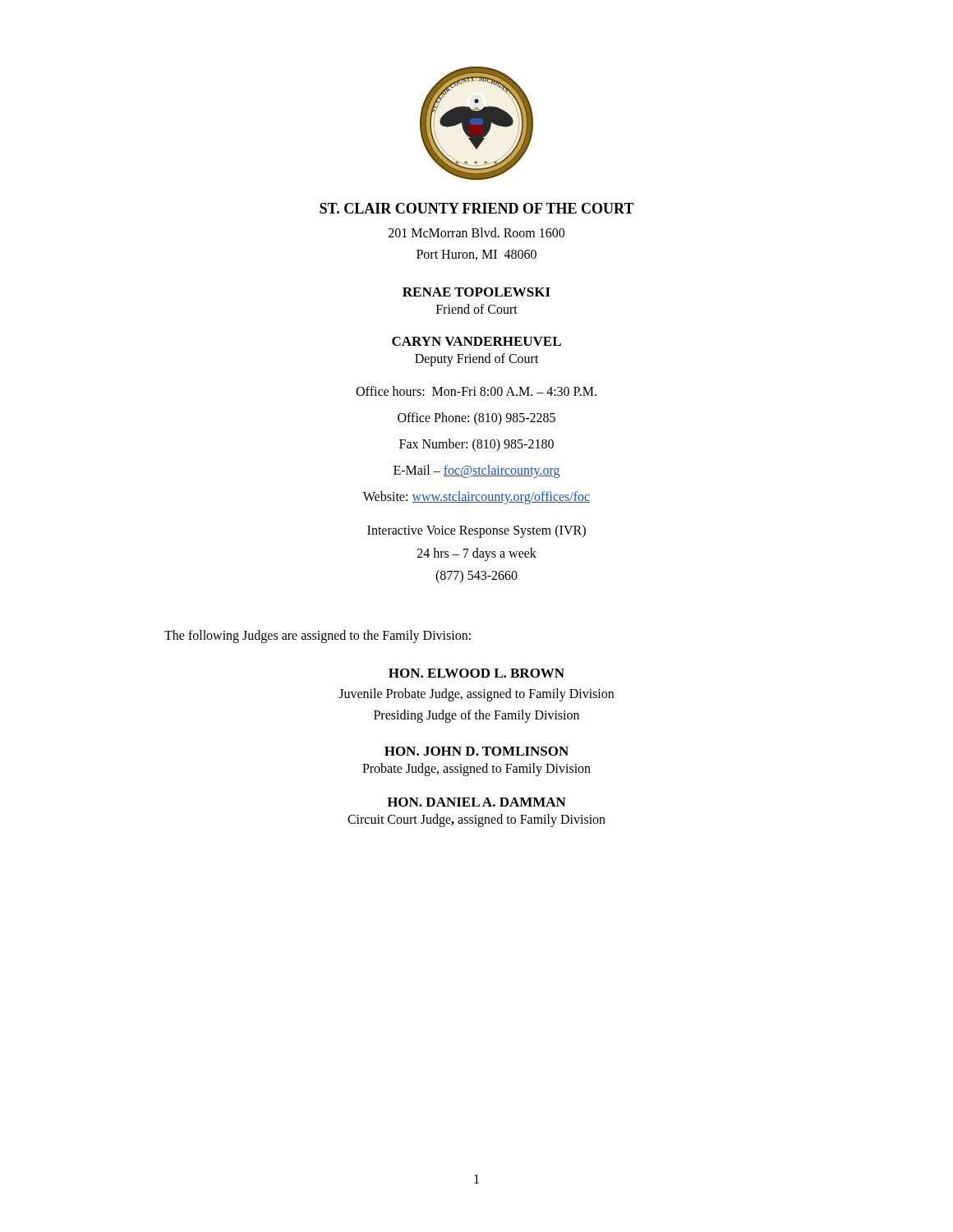Viewport: 953px width, 1232px height.
Task: Locate the logo
Action: coord(476,125)
